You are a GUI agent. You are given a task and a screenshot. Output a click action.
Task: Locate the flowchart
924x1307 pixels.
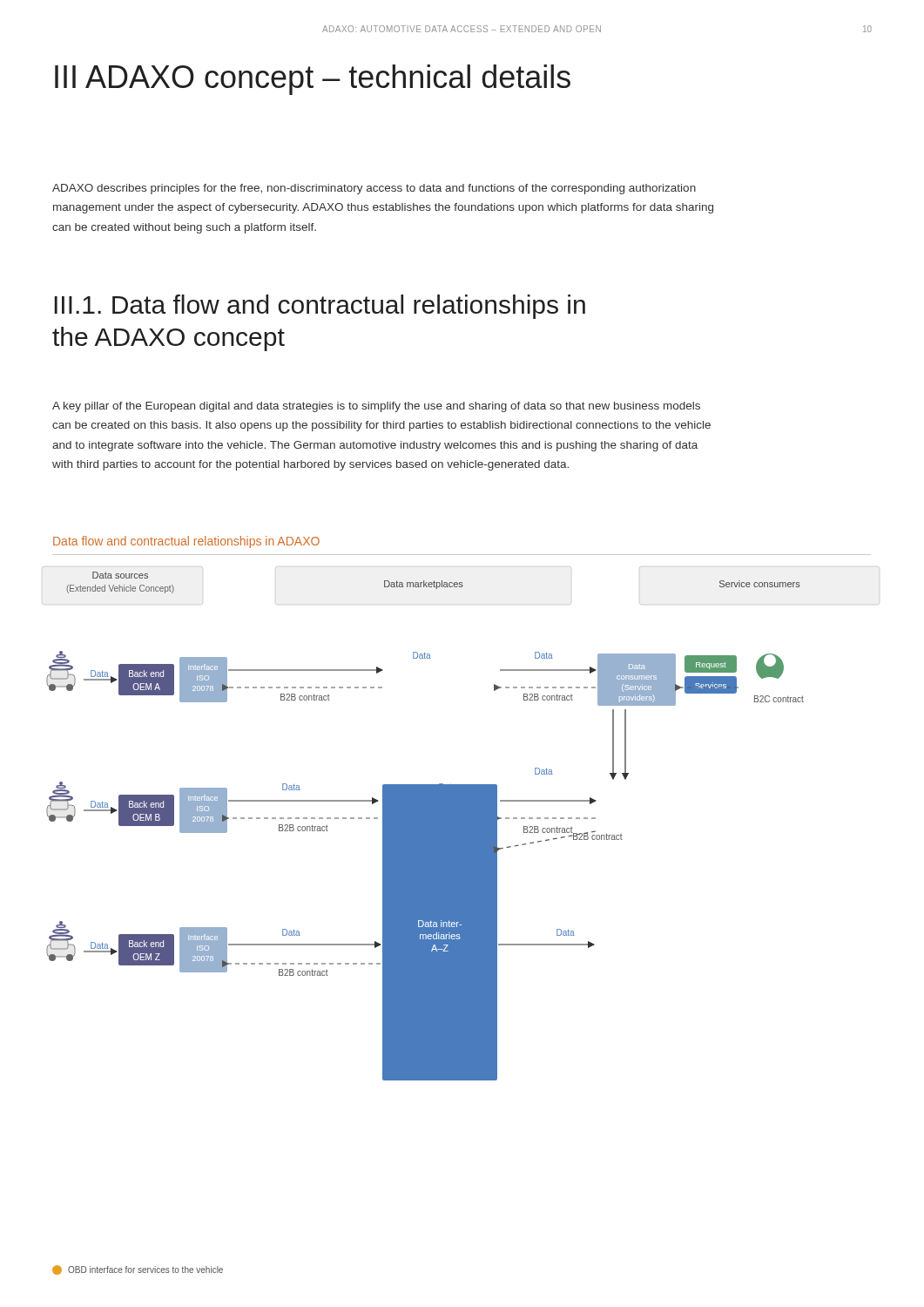462,911
